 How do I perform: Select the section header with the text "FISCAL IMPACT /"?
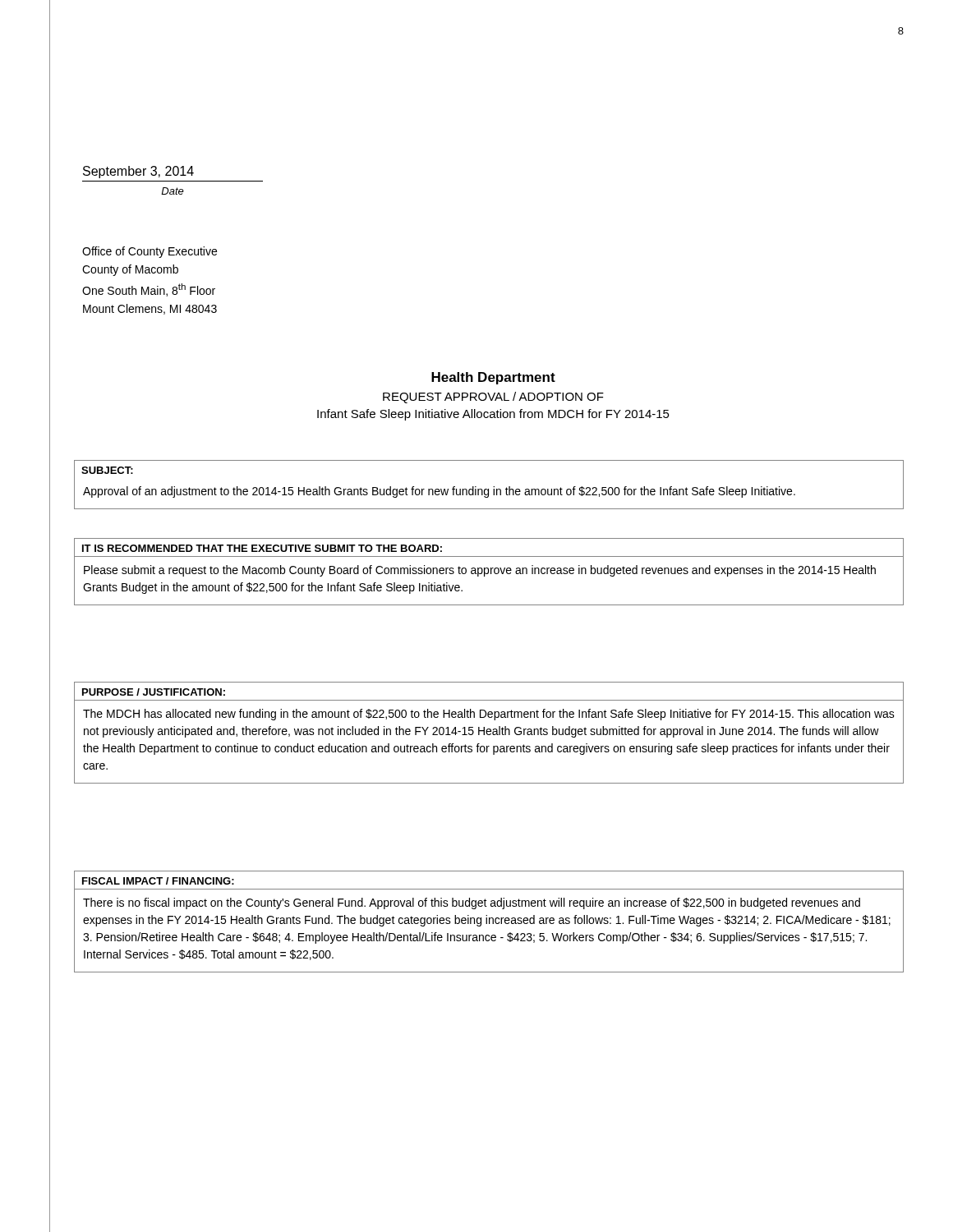[x=158, y=881]
